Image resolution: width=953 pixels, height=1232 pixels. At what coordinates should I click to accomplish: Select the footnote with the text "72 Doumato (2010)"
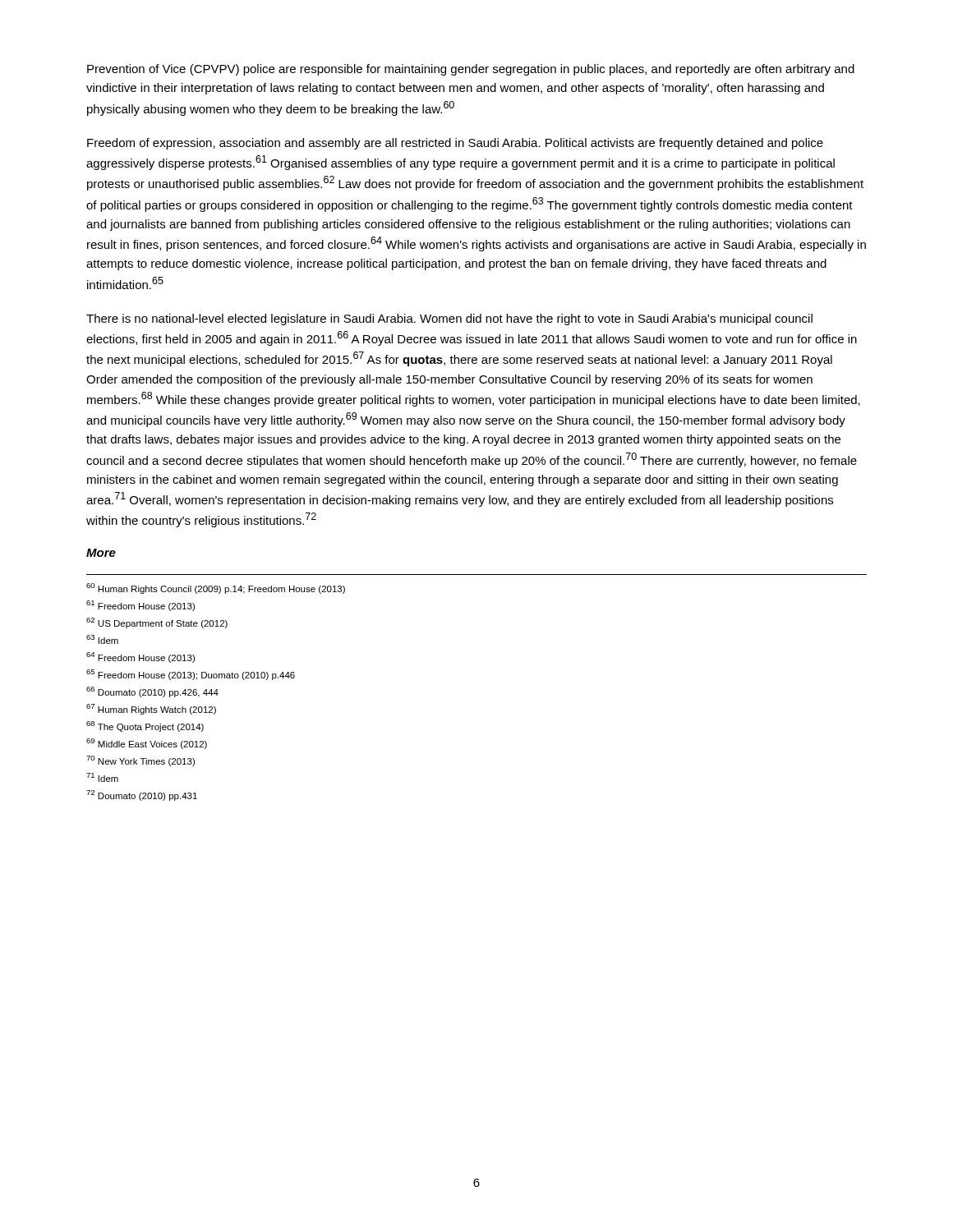(x=142, y=795)
